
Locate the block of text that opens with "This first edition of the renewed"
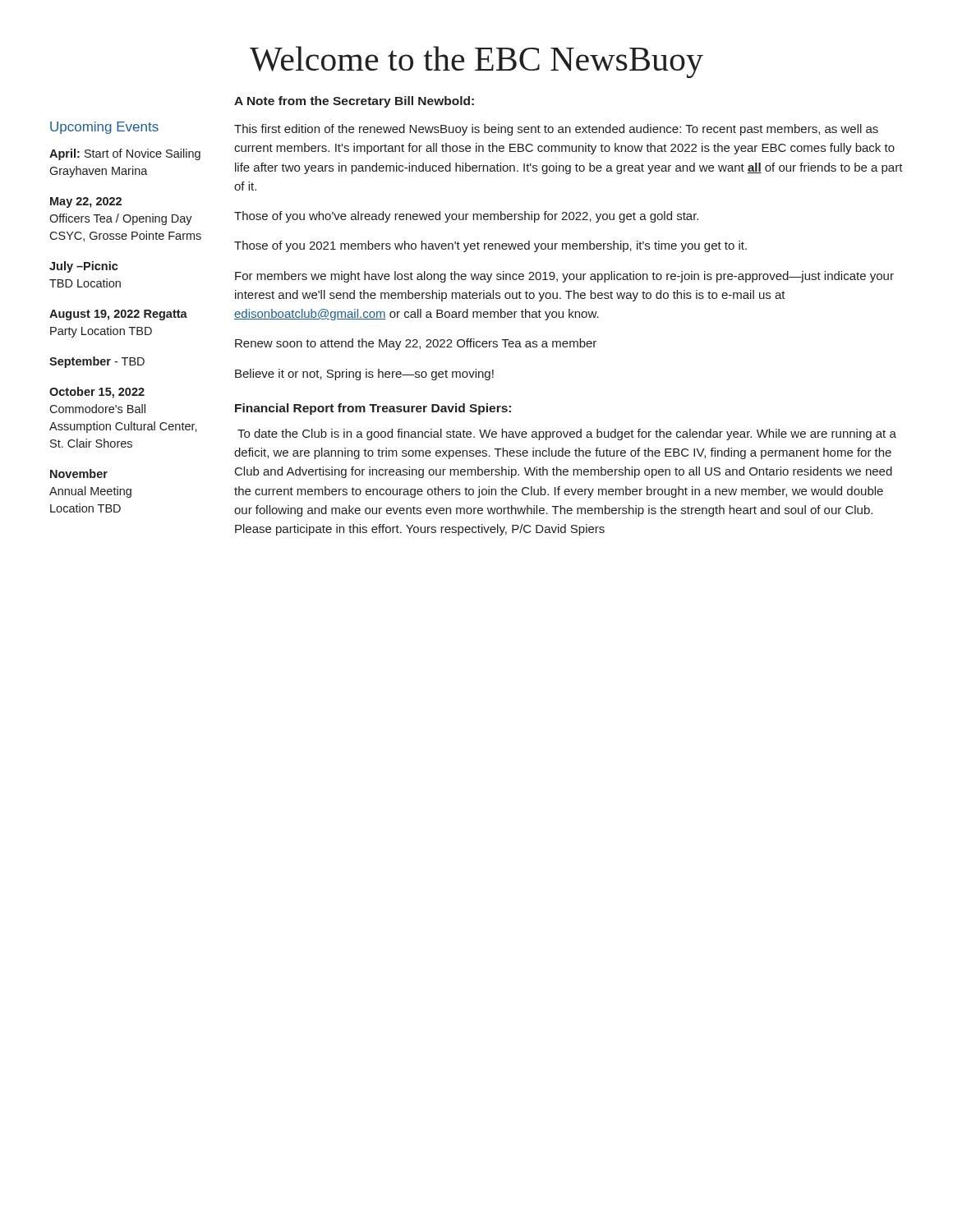point(568,157)
